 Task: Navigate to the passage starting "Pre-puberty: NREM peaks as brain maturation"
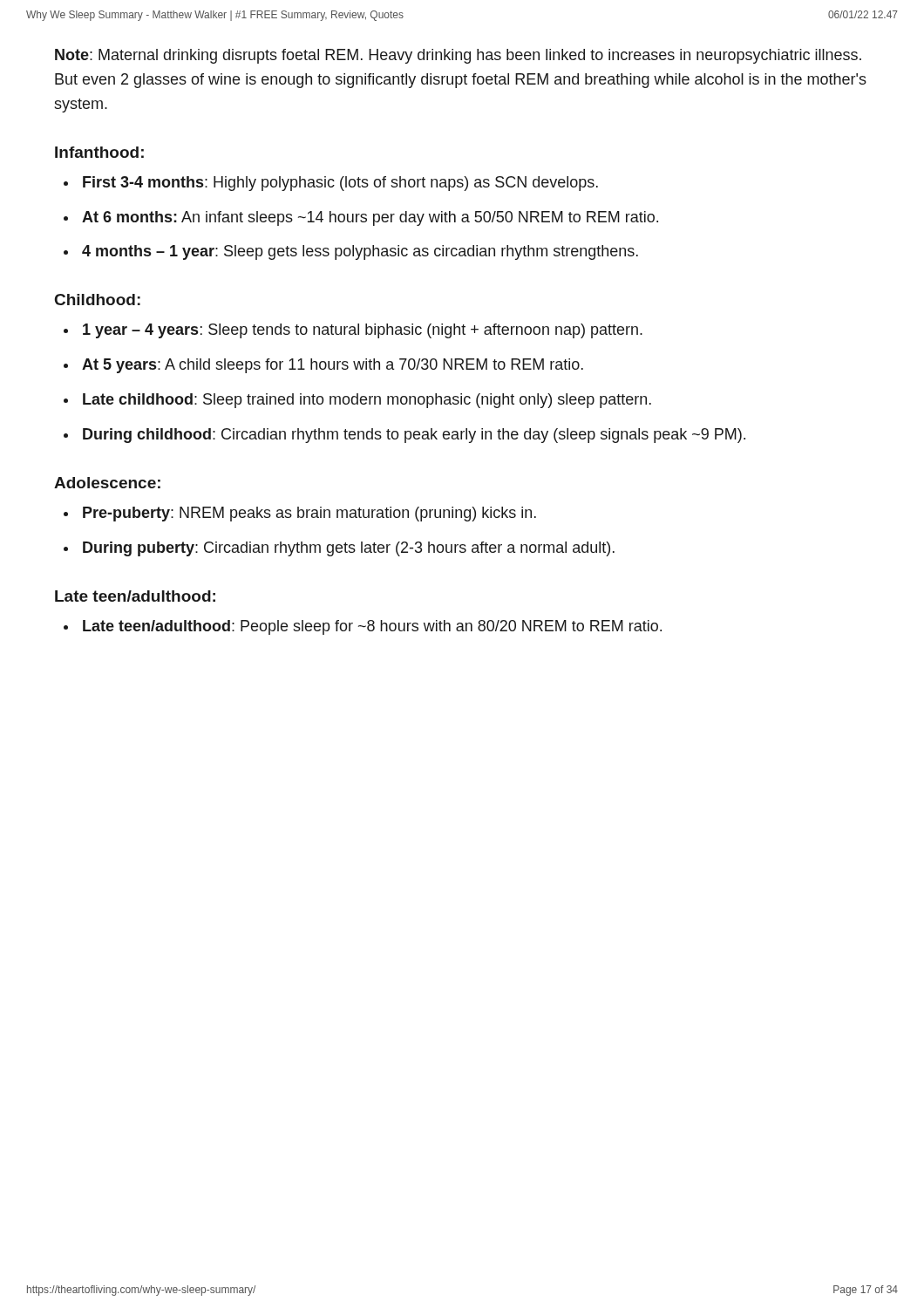coord(310,513)
